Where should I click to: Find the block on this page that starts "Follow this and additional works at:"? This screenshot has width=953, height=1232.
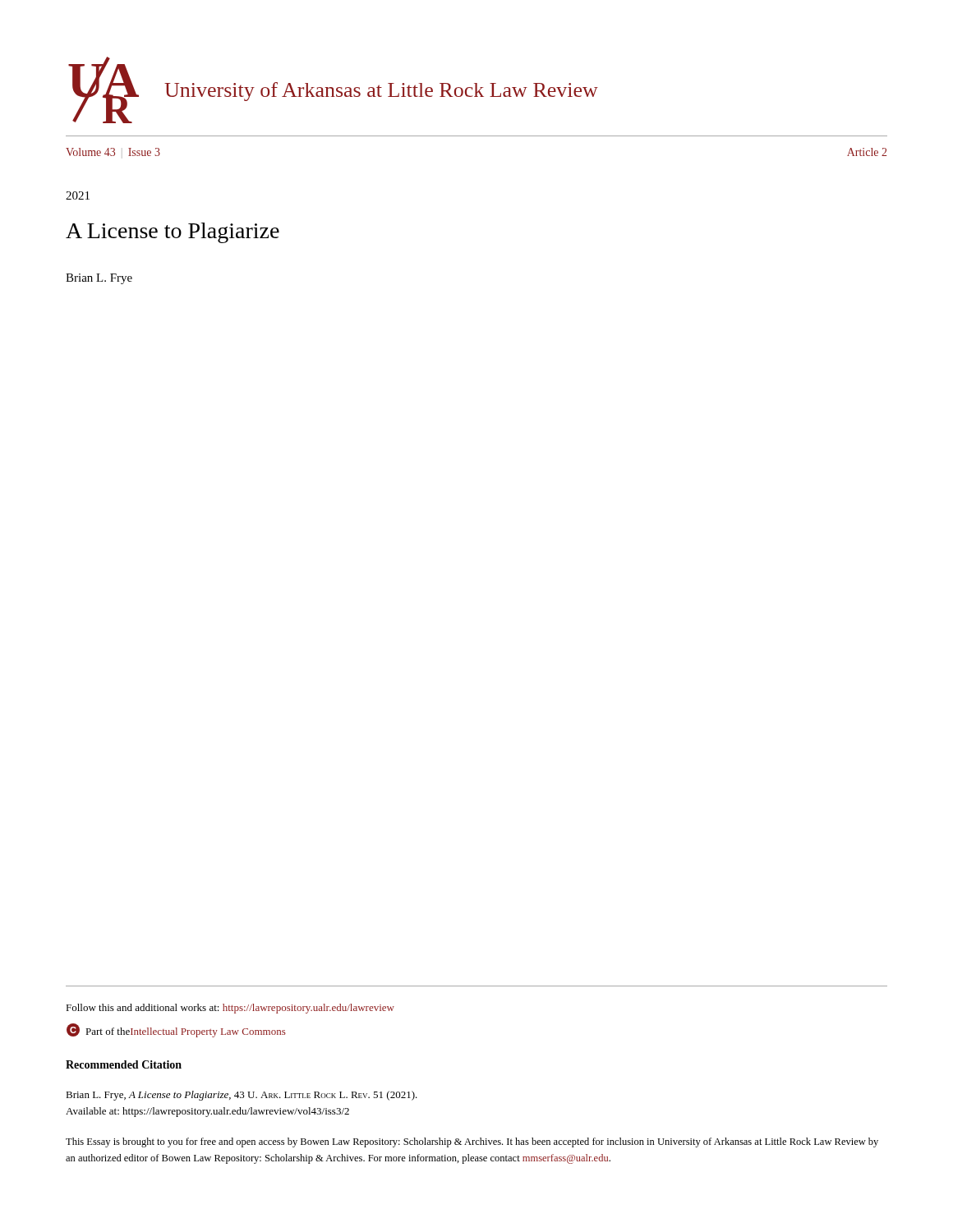pos(230,1007)
